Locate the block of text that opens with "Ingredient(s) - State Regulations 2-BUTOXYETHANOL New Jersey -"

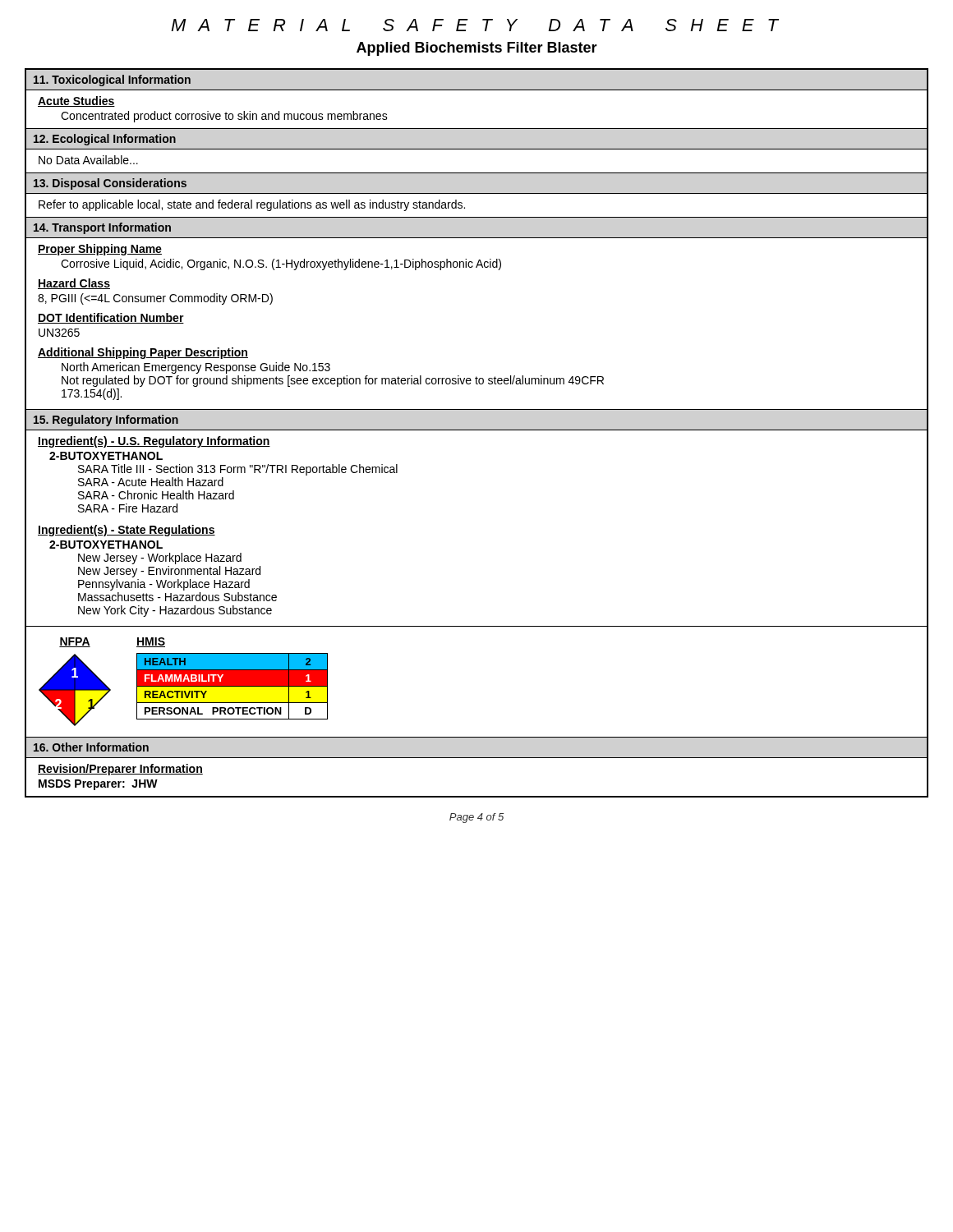click(127, 531)
